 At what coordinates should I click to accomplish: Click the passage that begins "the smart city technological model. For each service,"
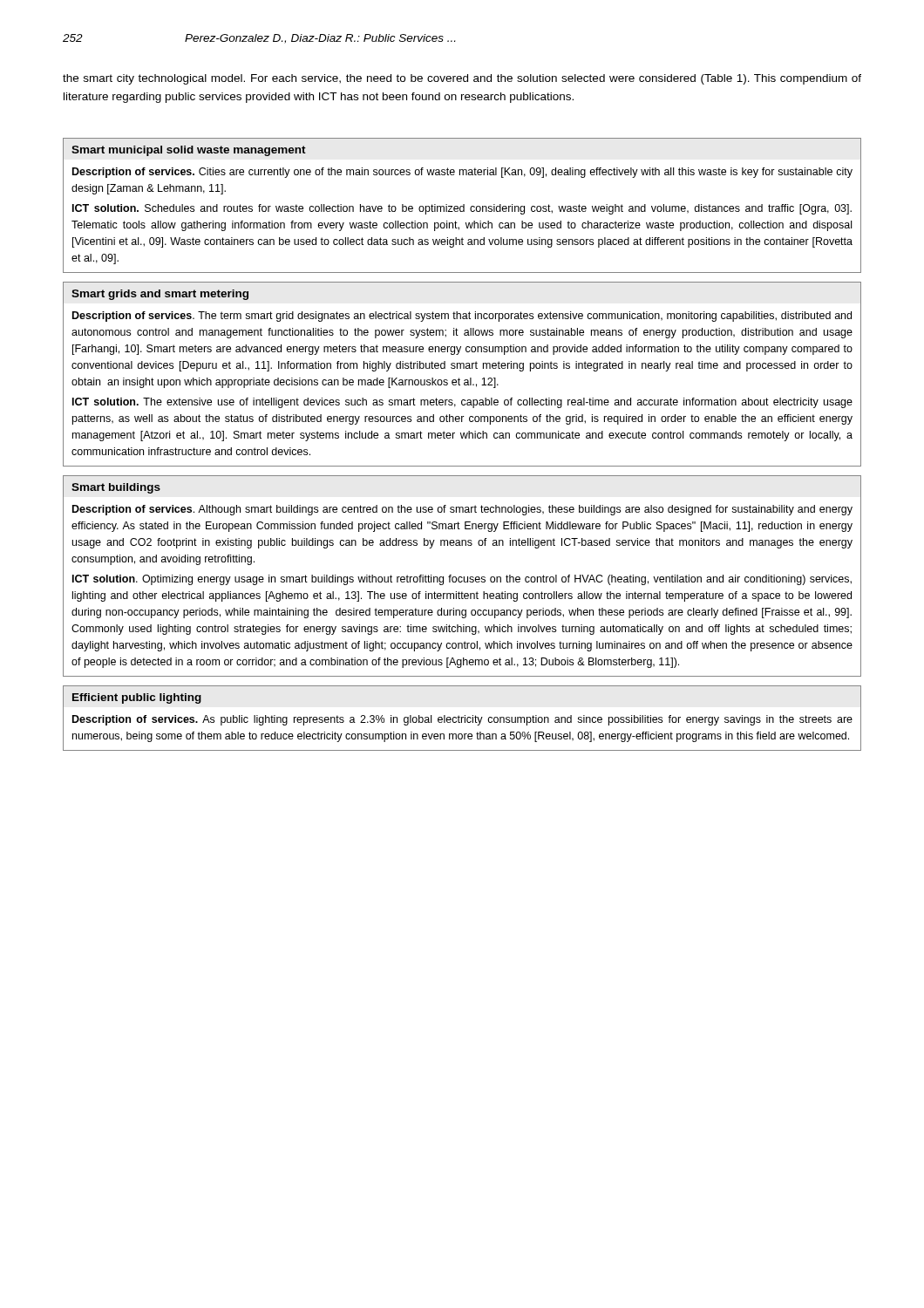(462, 87)
